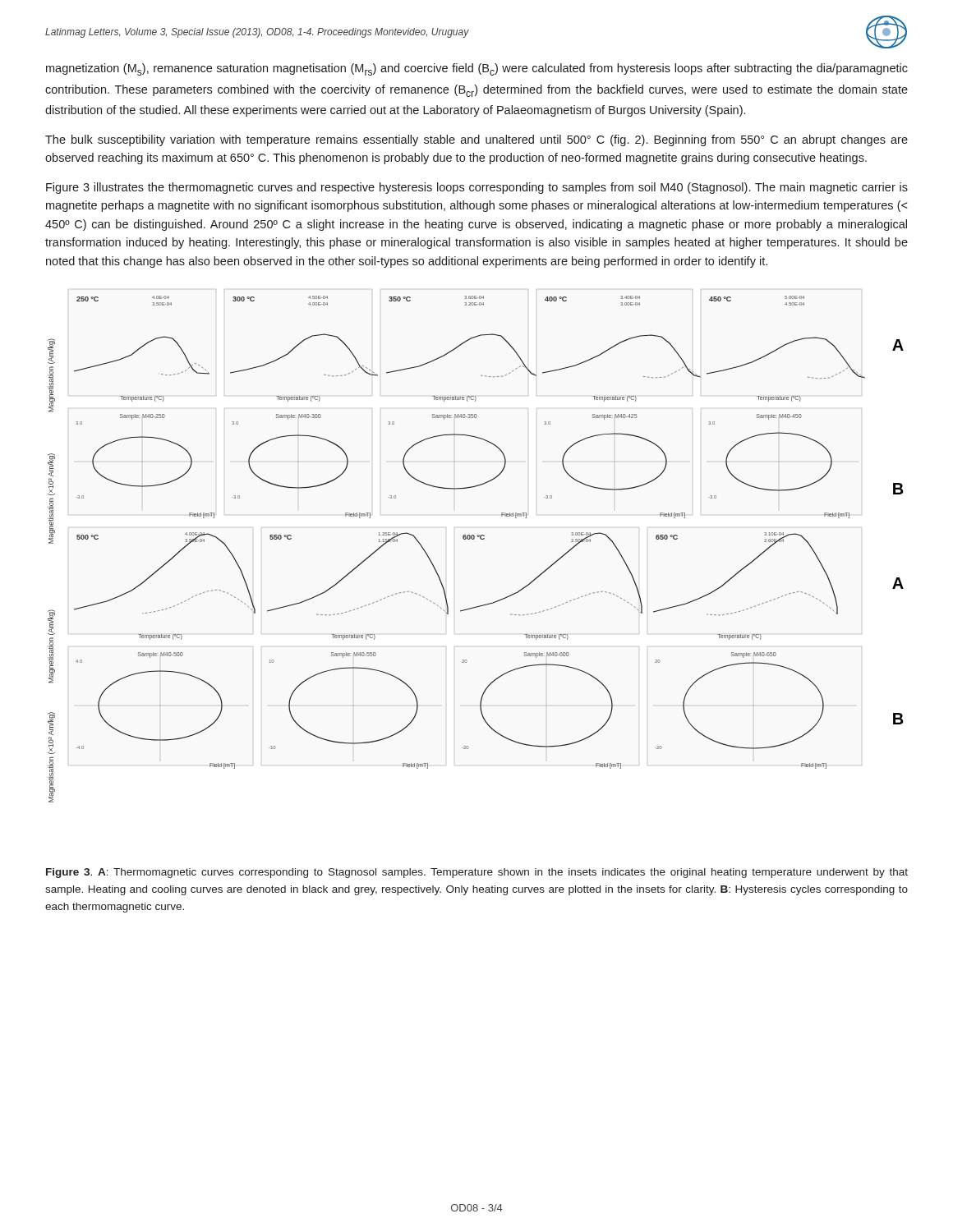Viewport: 953px width, 1232px height.
Task: Point to the text starting "The bulk susceptibility"
Action: [476, 149]
